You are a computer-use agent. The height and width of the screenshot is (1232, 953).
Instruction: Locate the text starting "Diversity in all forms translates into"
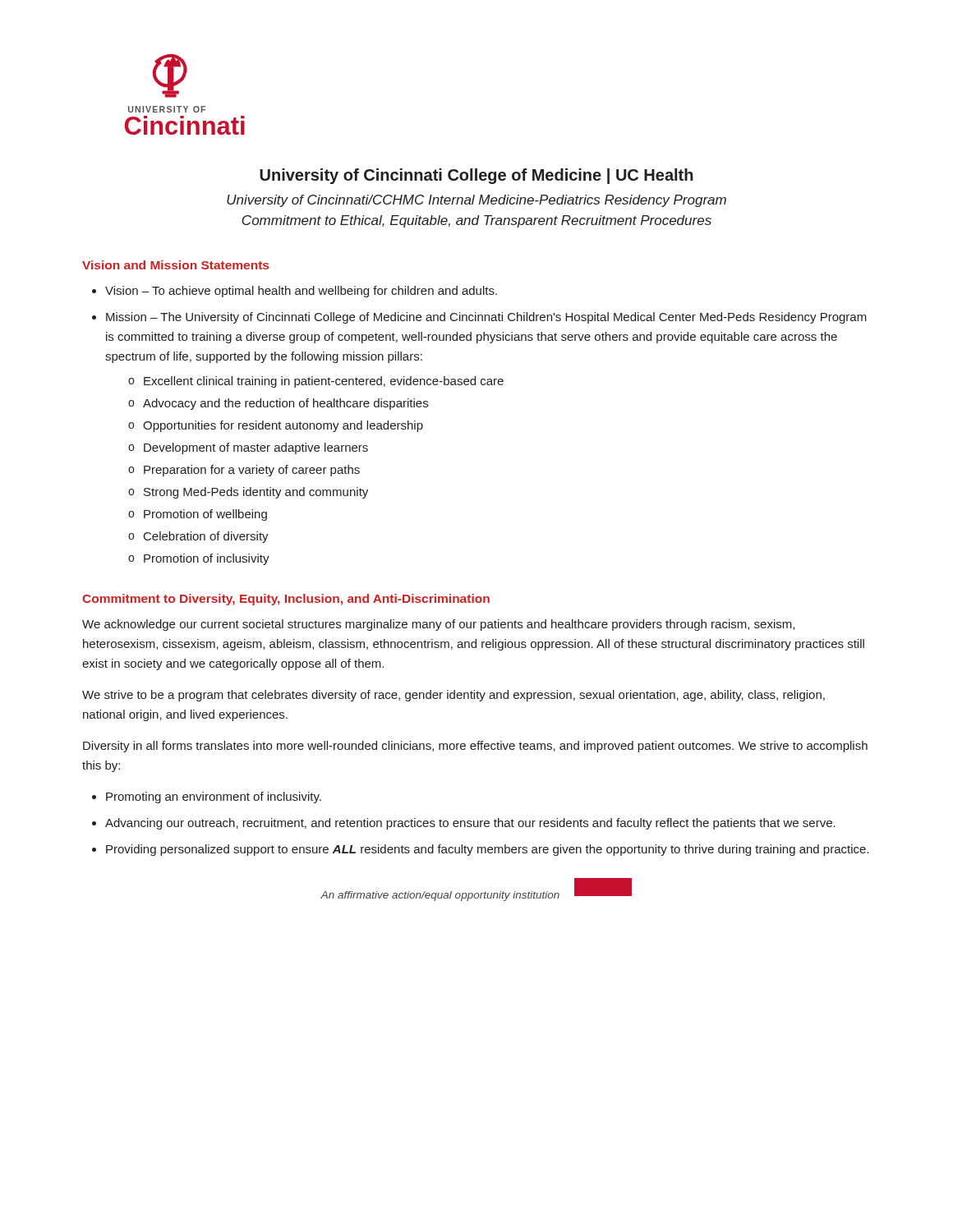[475, 755]
